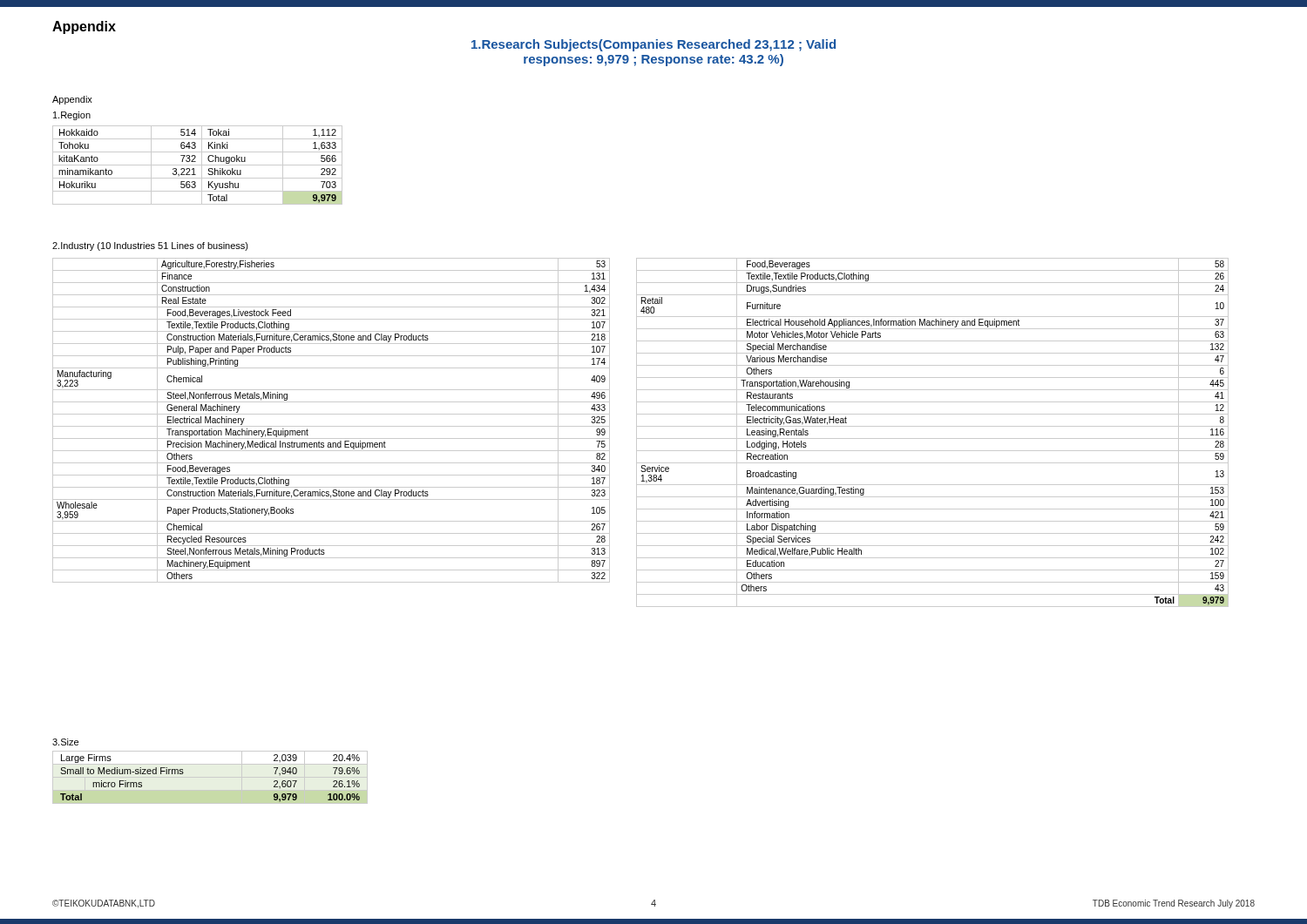This screenshot has width=1307, height=924.
Task: Select the title containing "1.Research Subjects(Companies Researched 23,112 ;"
Action: click(x=654, y=51)
